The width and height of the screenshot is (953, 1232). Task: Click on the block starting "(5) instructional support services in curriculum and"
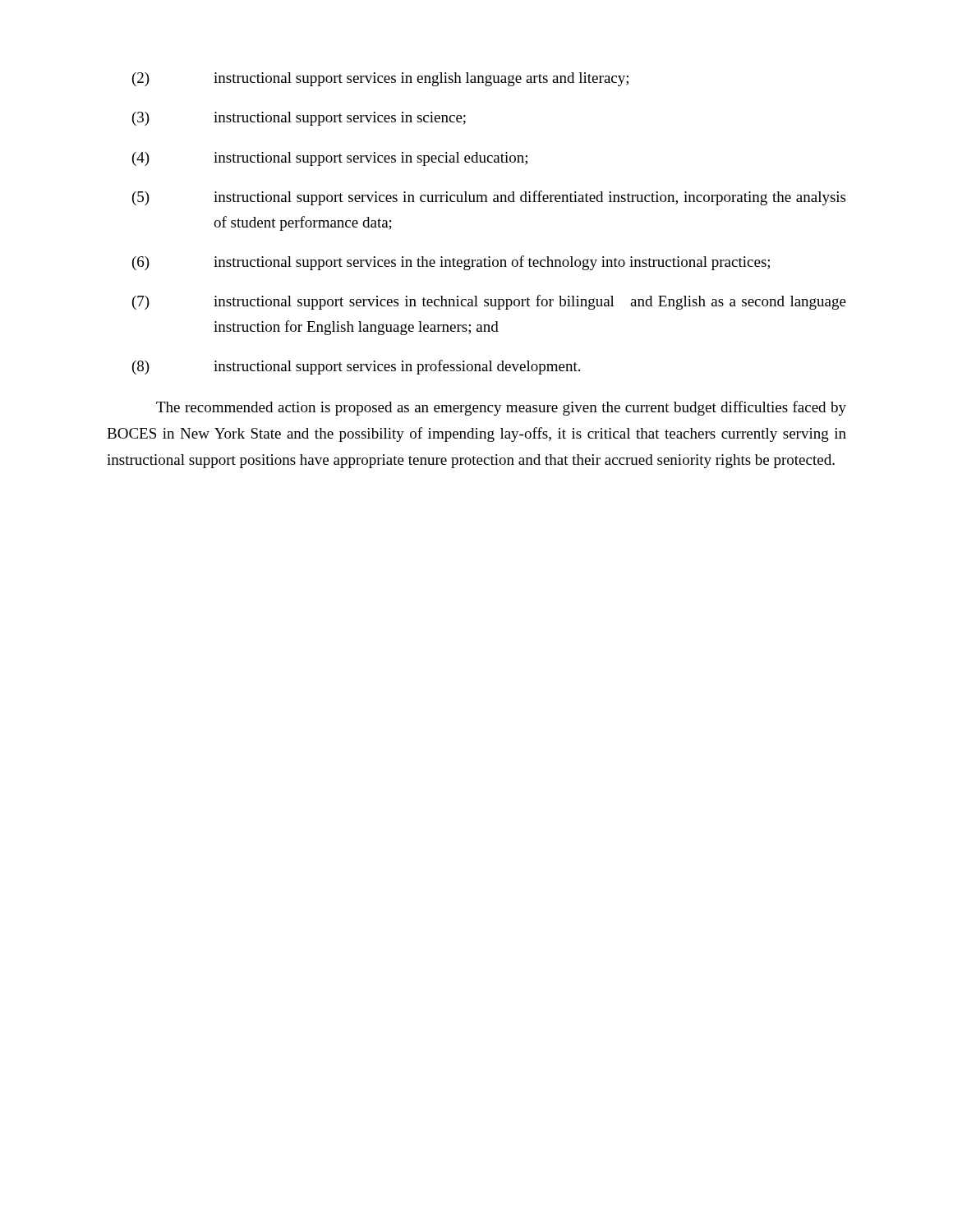point(476,210)
